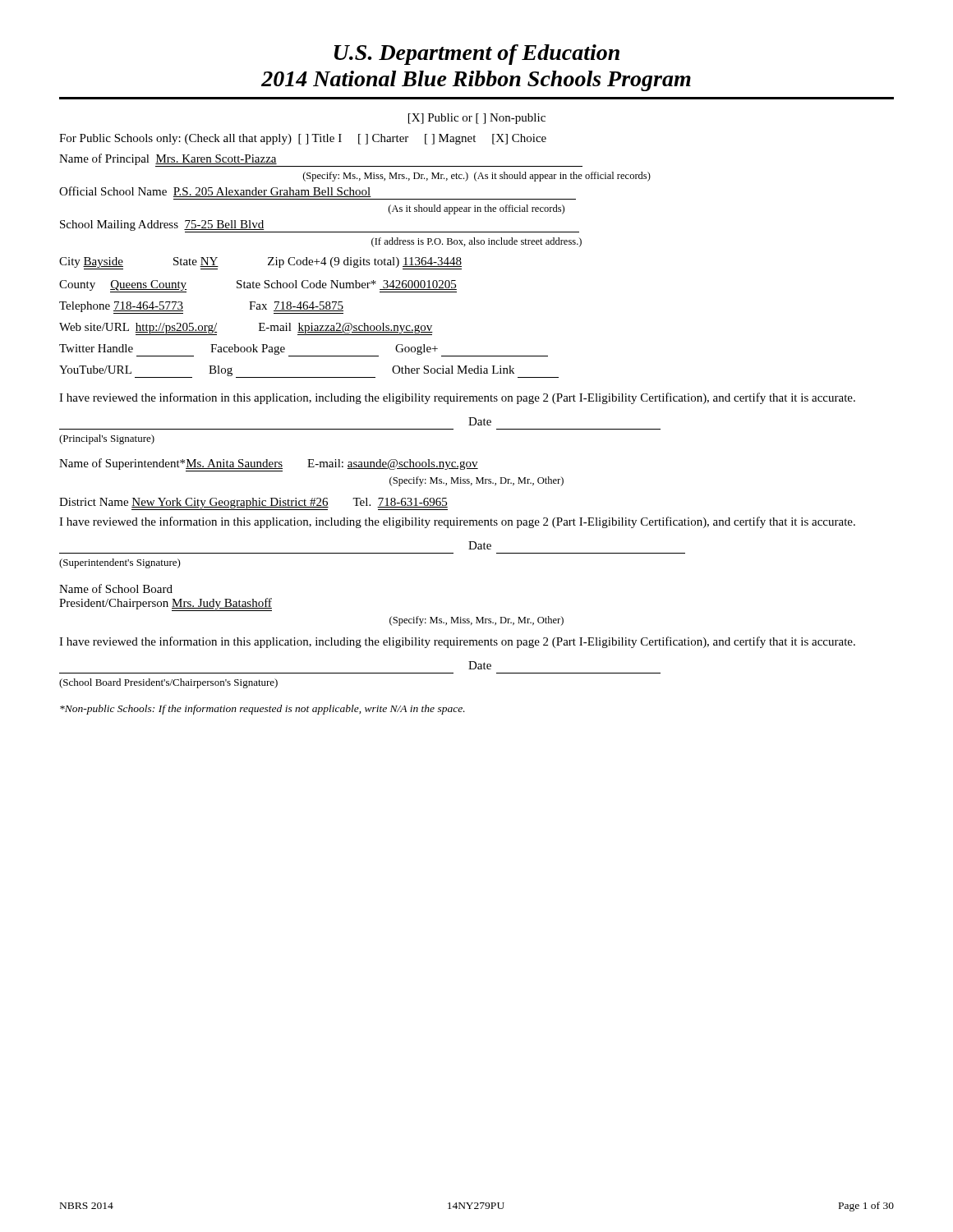953x1232 pixels.
Task: Find the block on this page that starts "City Bayside State NY Zip Code+4"
Action: point(260,262)
